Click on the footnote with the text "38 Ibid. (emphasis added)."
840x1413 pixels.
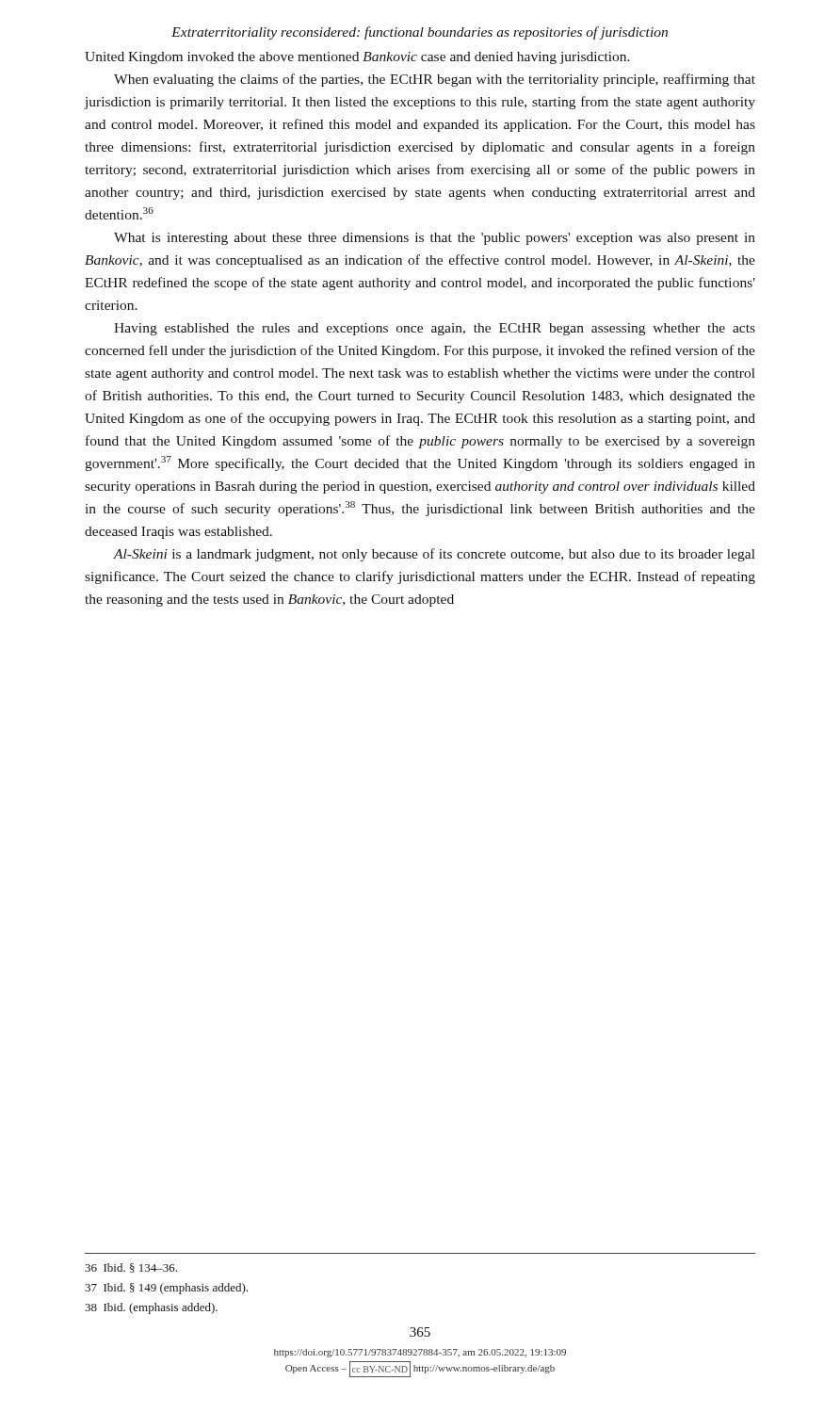[151, 1307]
